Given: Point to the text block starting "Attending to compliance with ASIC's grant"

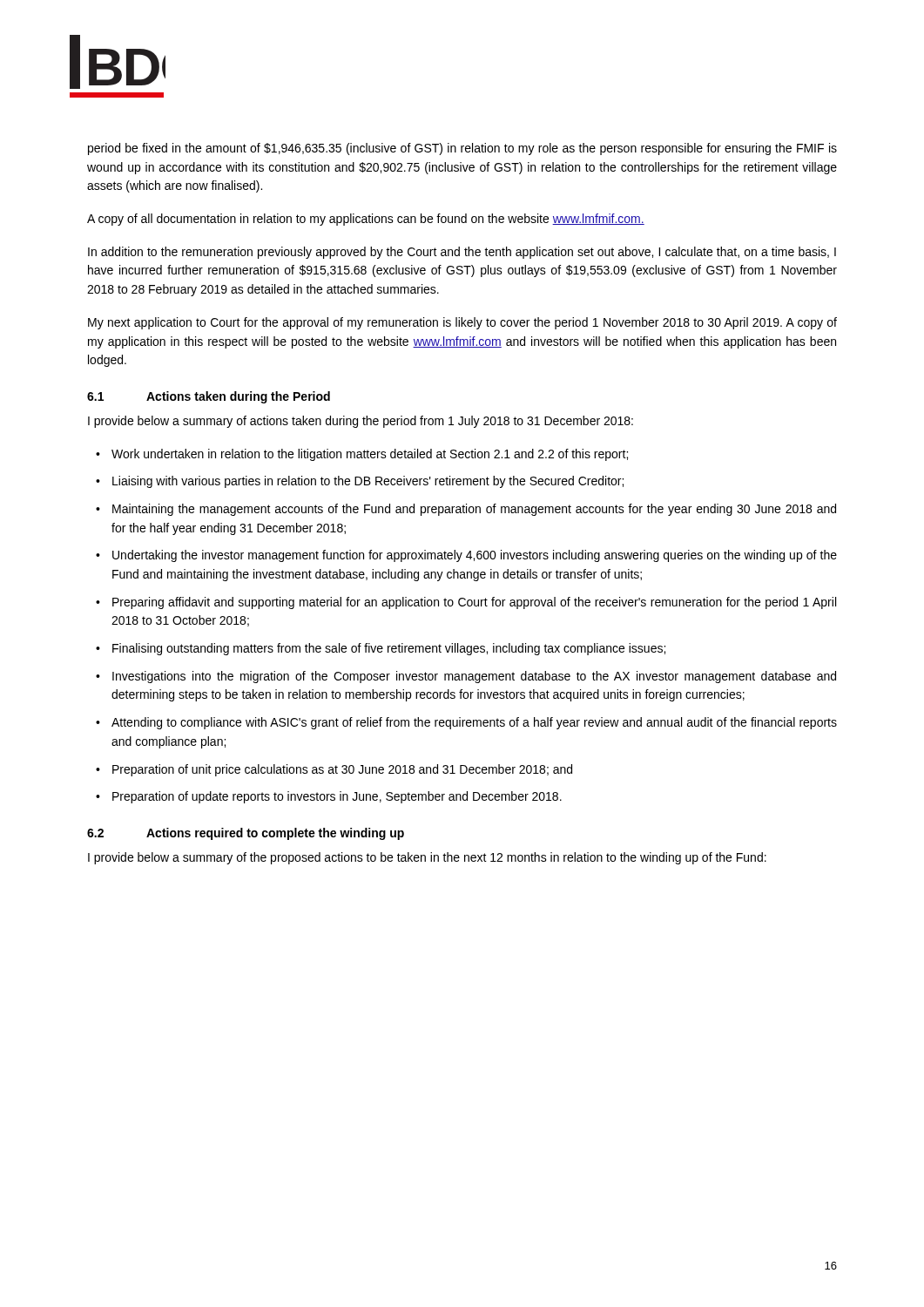Looking at the screenshot, I should tap(474, 732).
